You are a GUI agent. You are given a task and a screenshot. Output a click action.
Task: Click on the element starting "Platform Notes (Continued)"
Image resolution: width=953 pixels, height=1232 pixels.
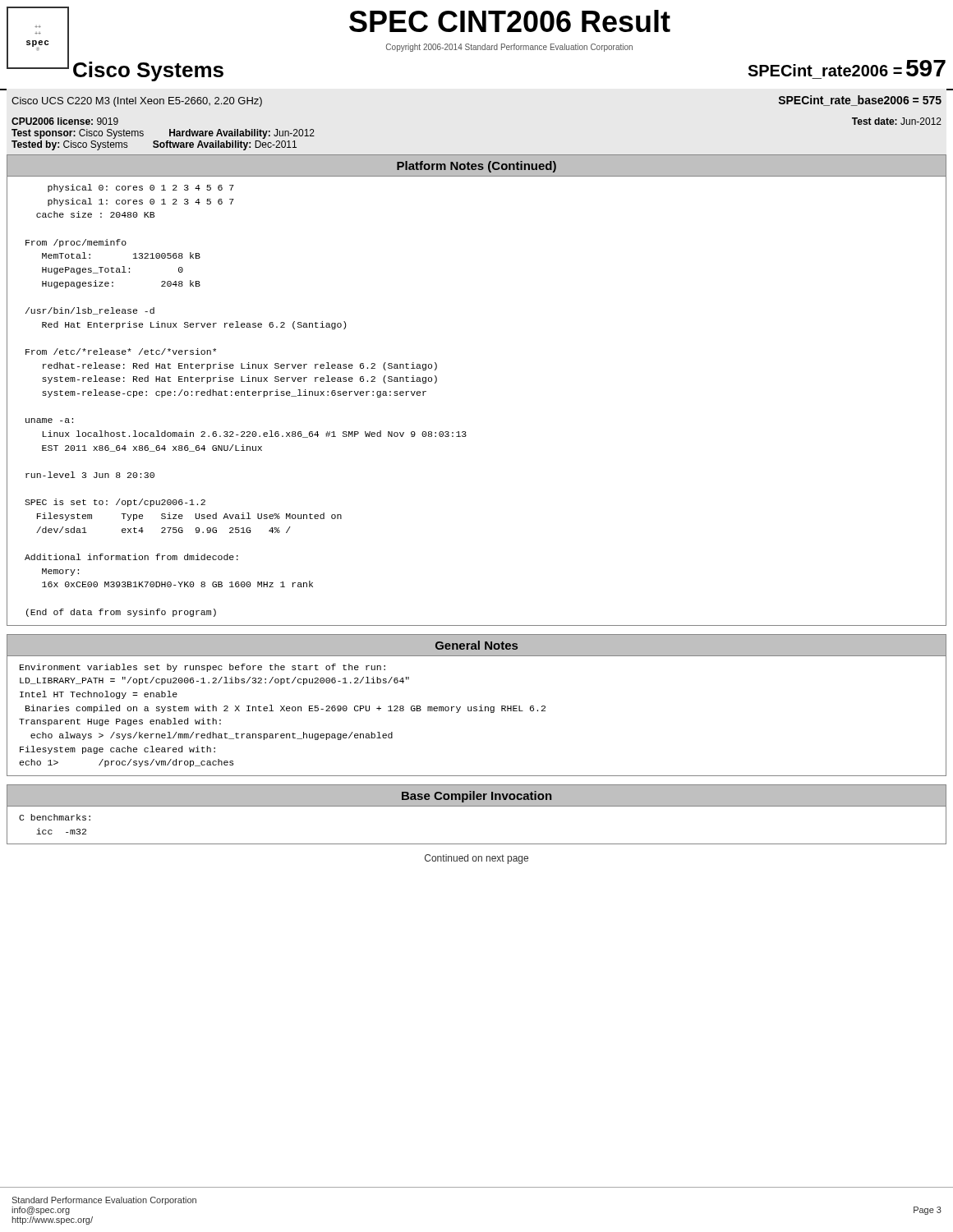click(476, 166)
